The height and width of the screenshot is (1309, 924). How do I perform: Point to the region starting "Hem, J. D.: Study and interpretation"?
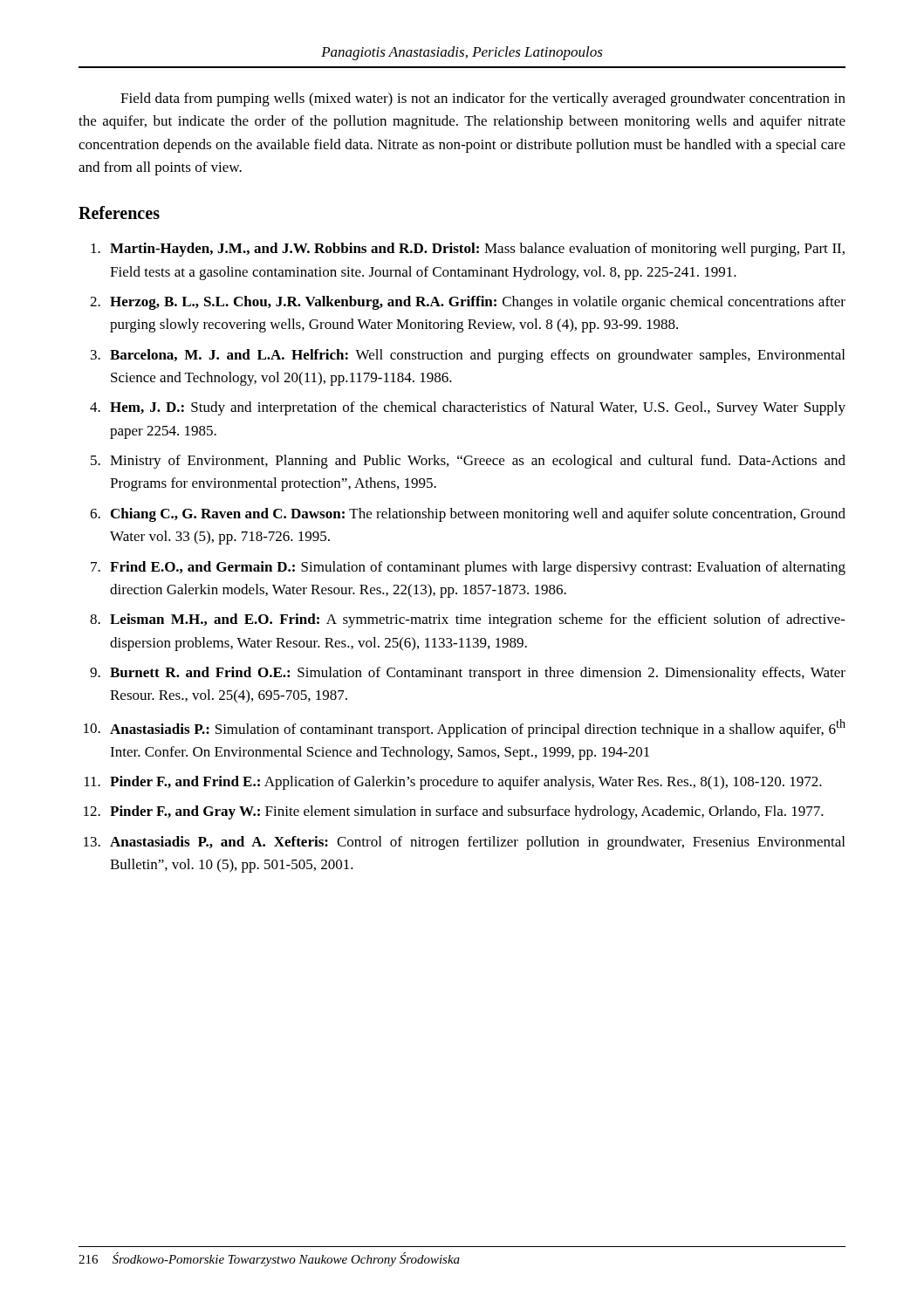click(x=478, y=419)
